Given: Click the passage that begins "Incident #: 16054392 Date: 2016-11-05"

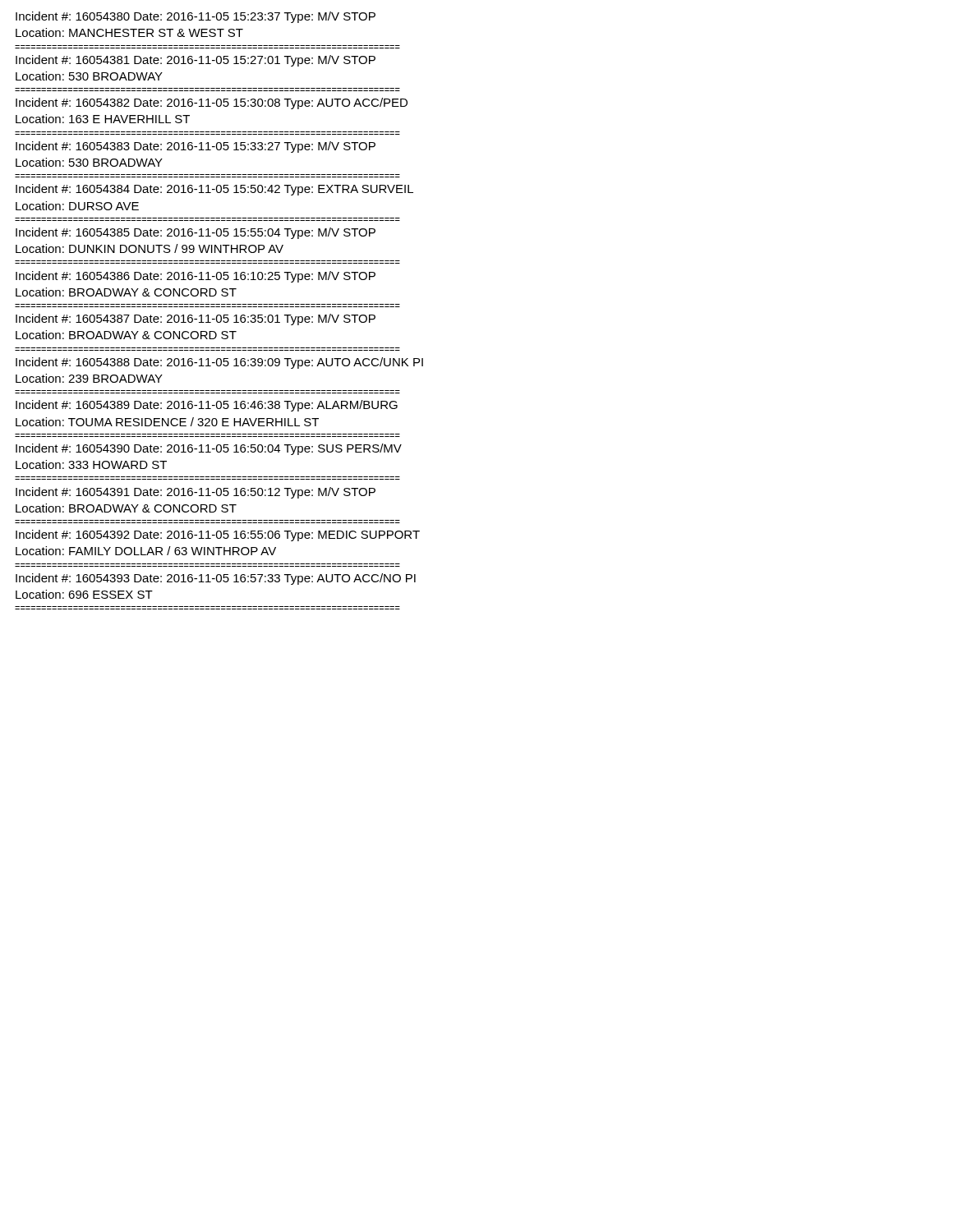Looking at the screenshot, I should click(218, 536).
